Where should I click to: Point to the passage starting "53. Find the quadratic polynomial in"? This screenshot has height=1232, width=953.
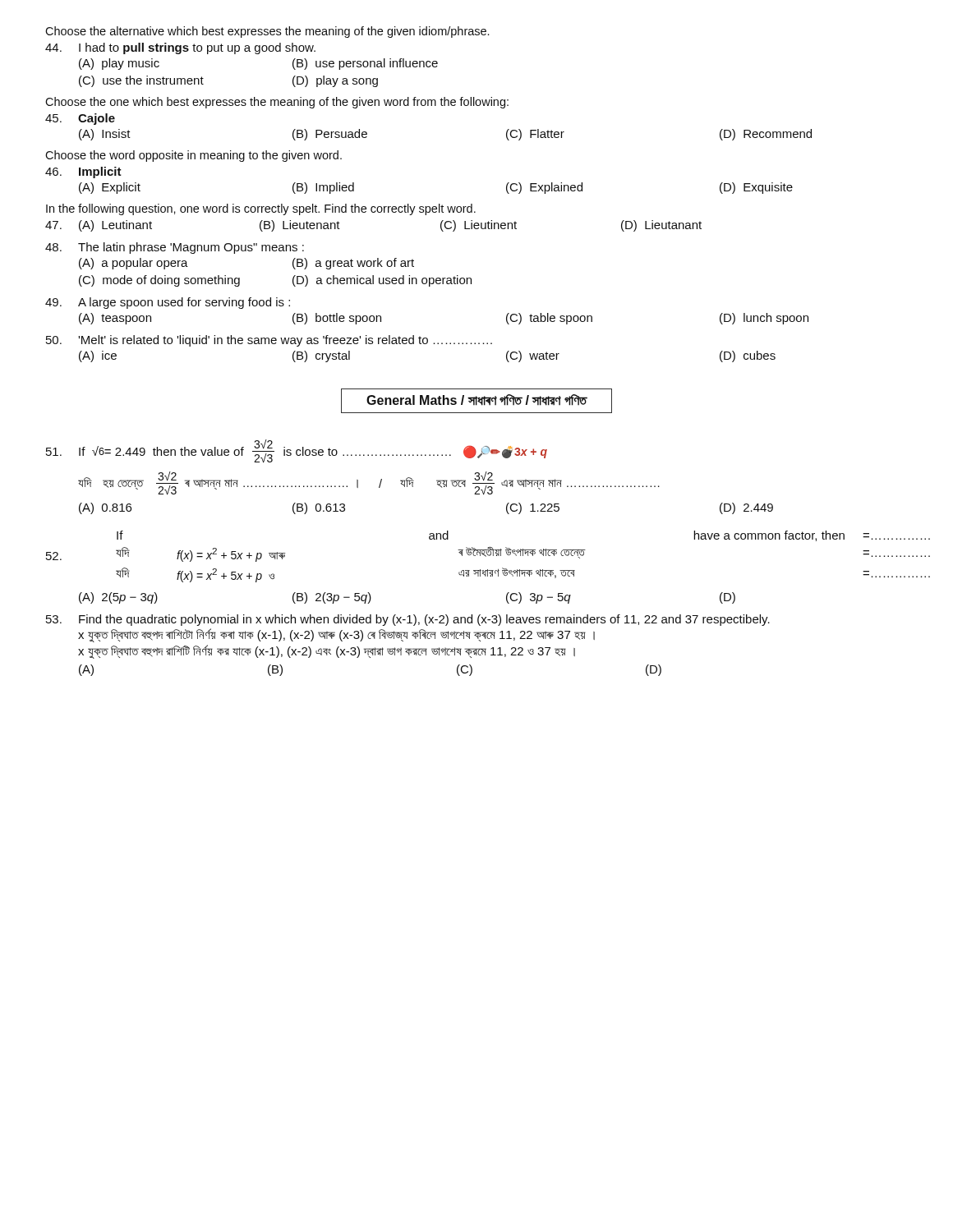tap(476, 644)
